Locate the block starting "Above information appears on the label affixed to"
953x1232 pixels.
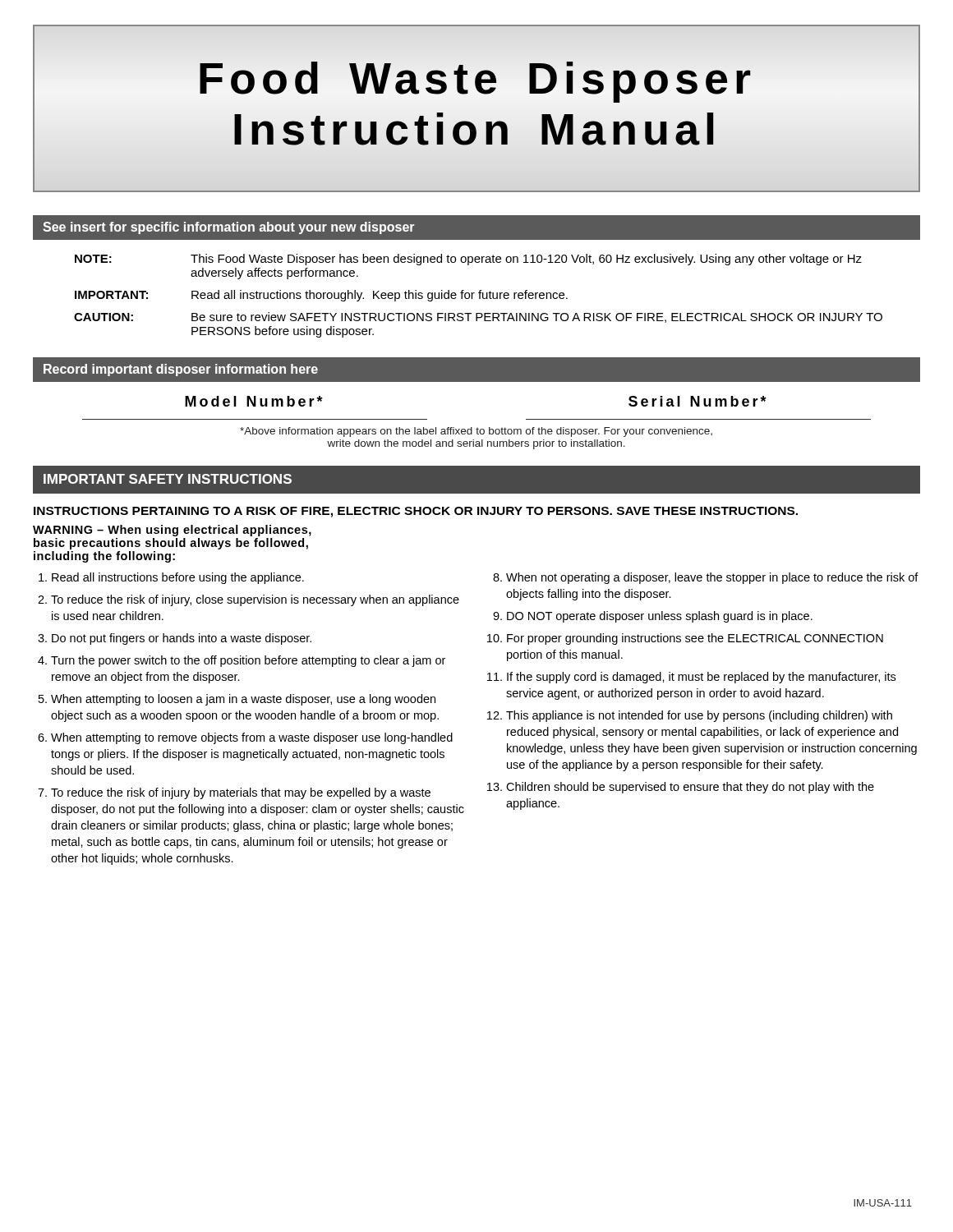click(476, 437)
